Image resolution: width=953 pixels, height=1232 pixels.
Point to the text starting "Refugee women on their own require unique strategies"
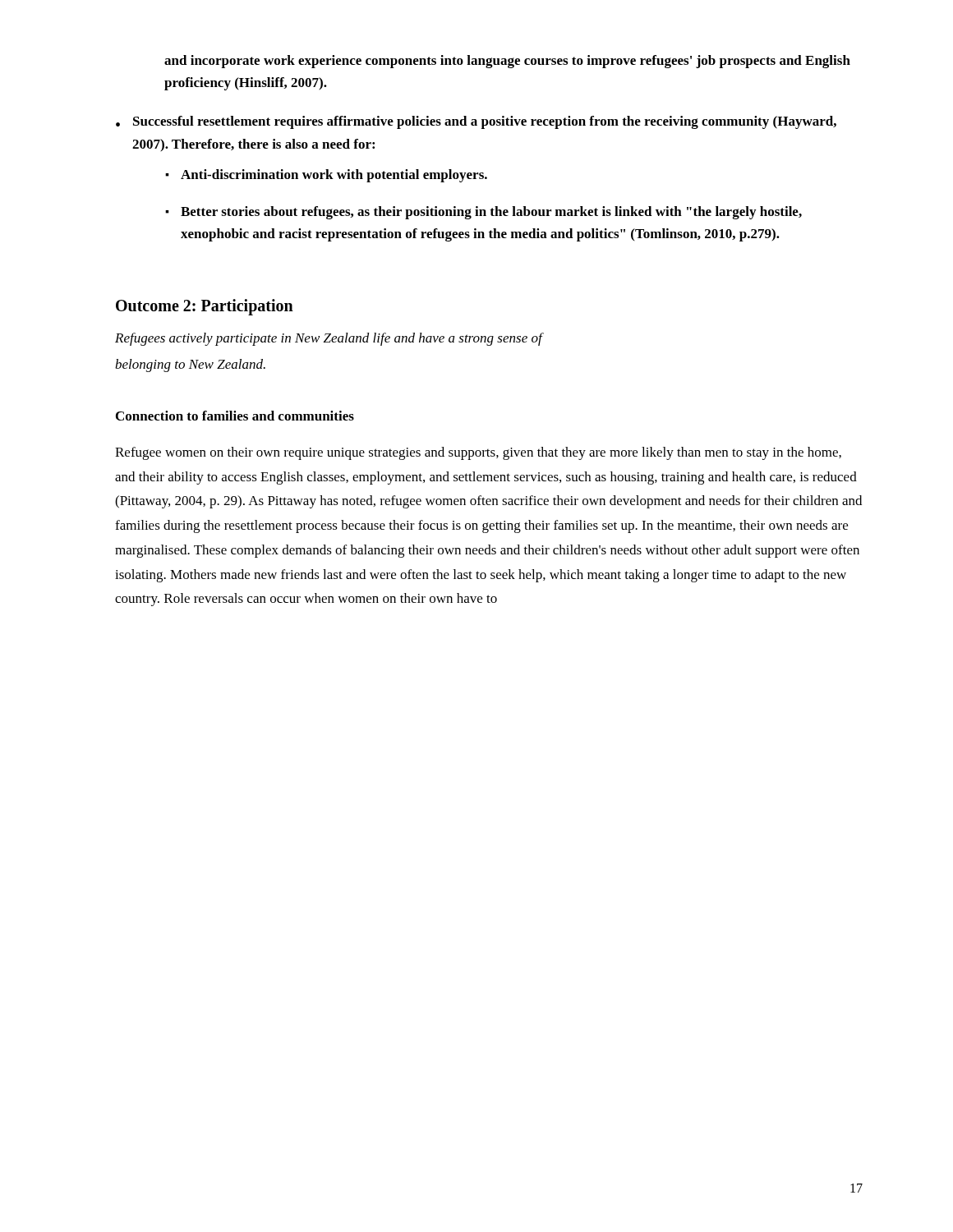pyautogui.click(x=489, y=525)
